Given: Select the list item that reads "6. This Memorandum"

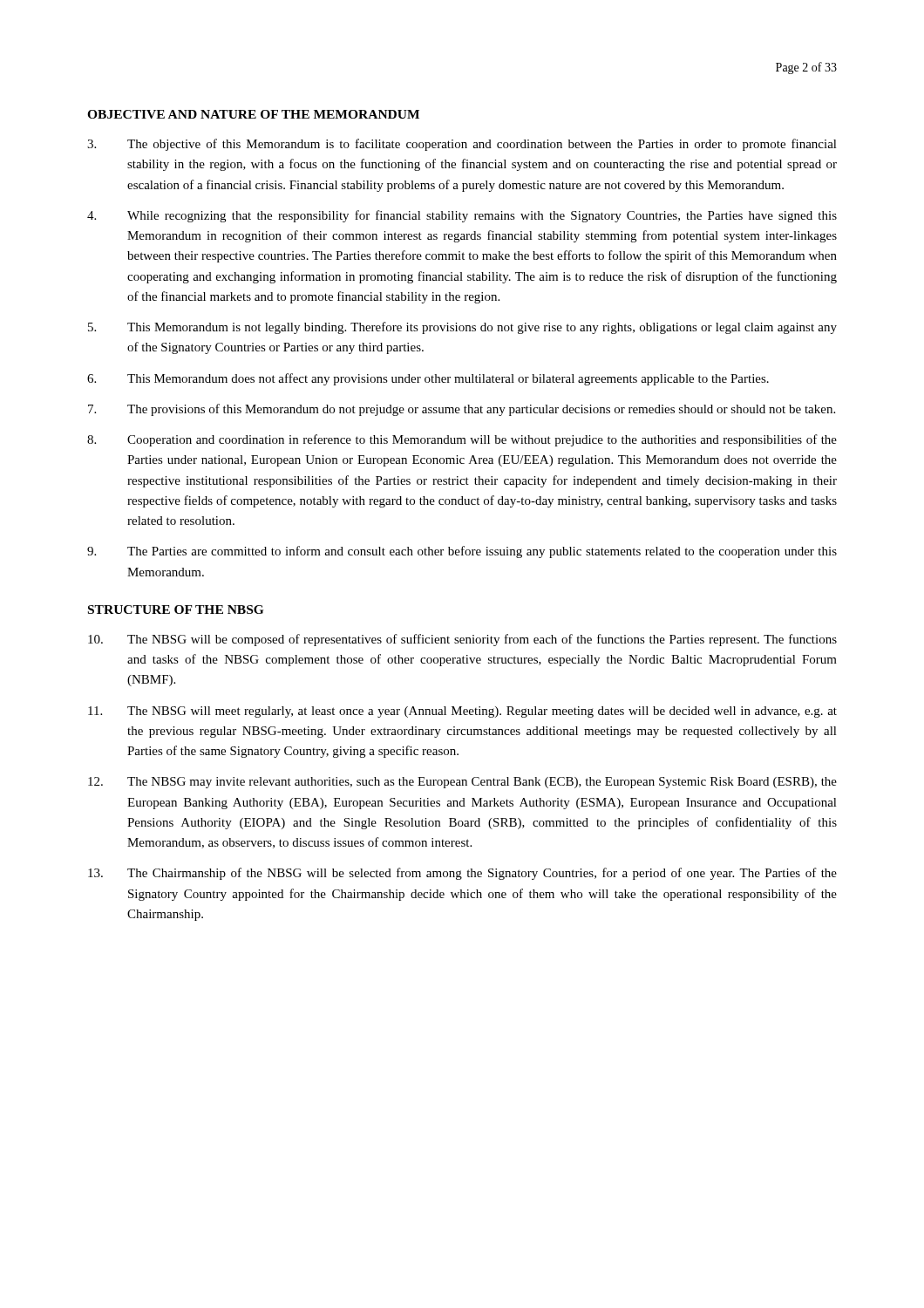Looking at the screenshot, I should pos(462,379).
